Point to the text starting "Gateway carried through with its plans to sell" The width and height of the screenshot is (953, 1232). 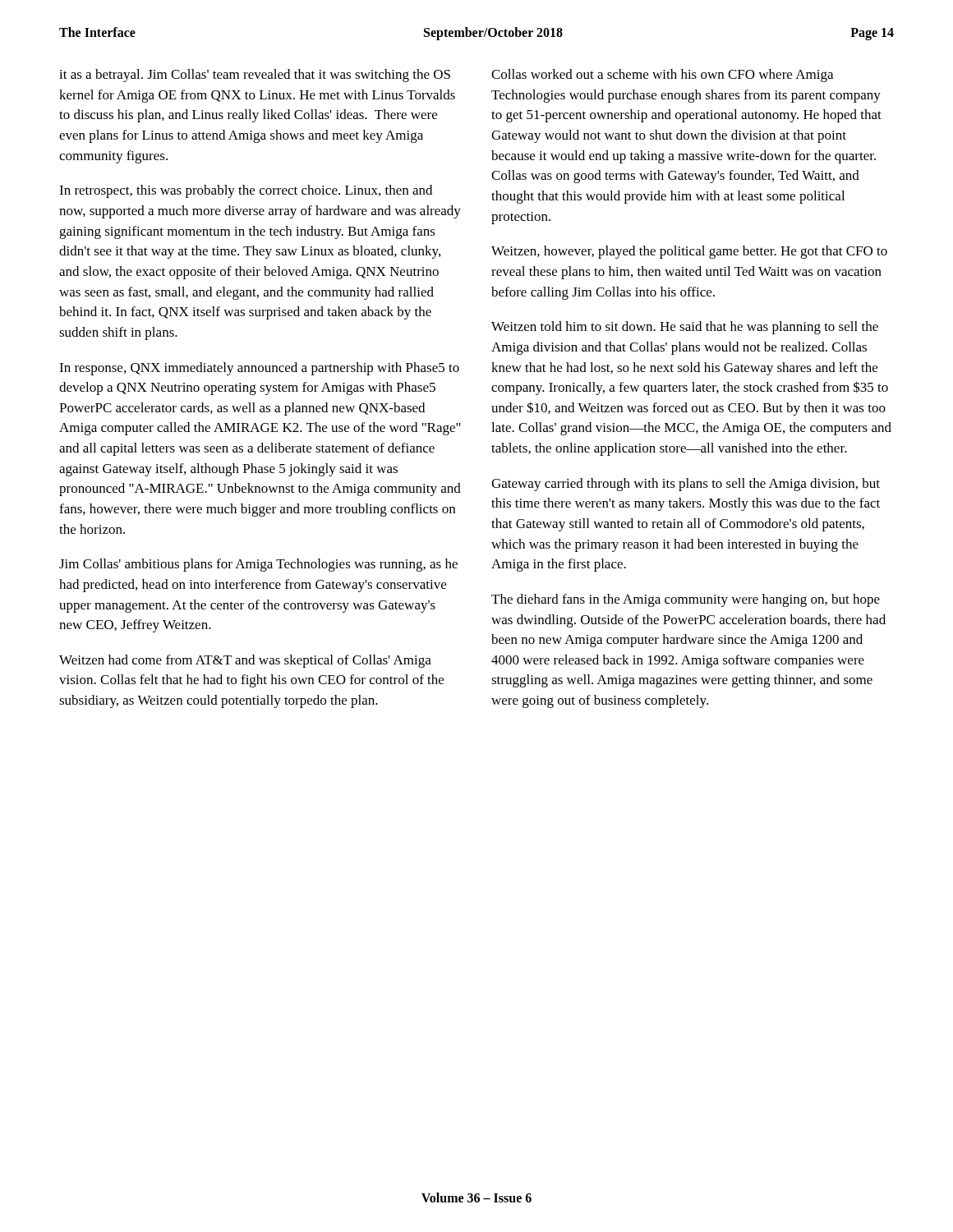pos(686,524)
